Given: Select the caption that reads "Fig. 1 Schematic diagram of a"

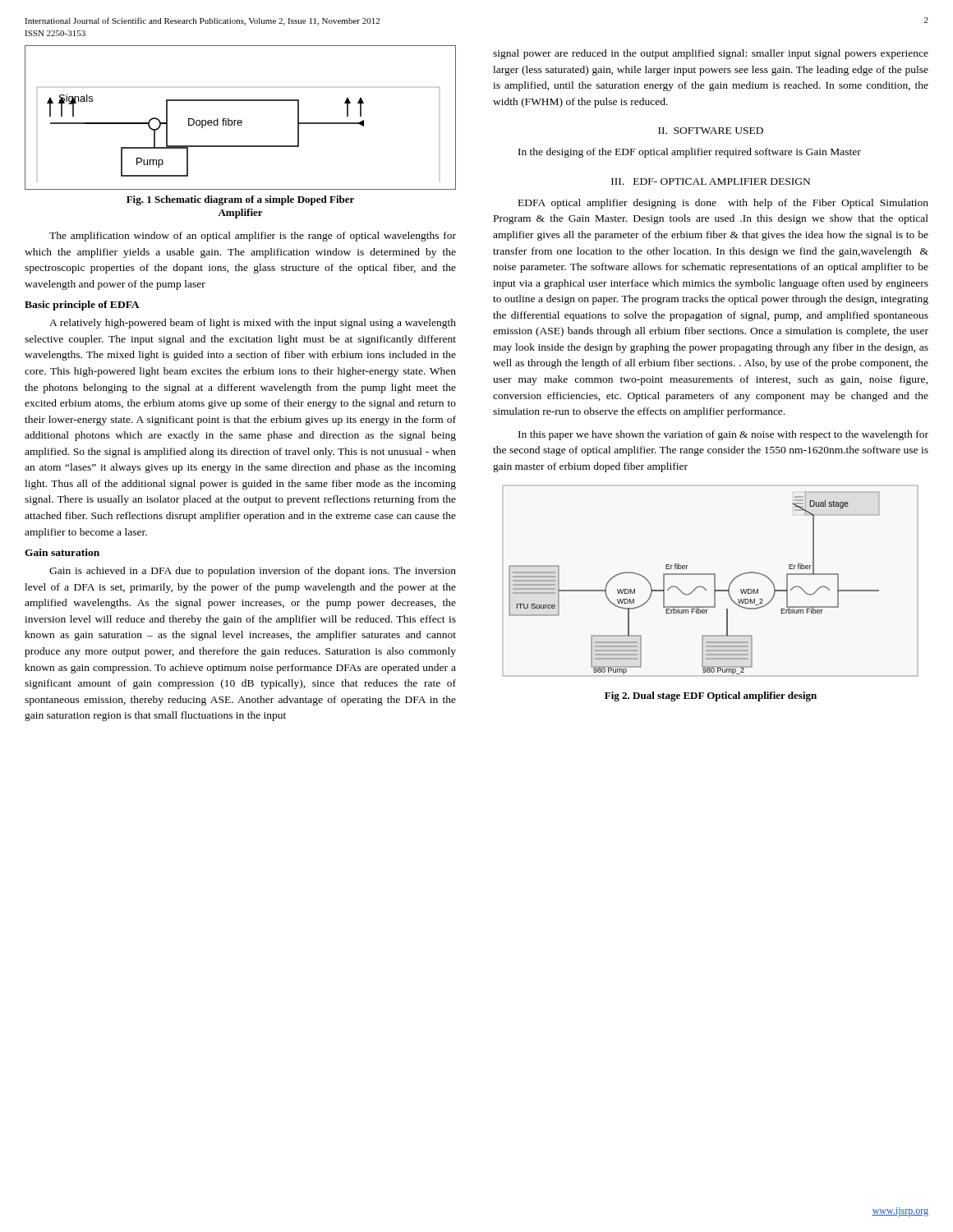Looking at the screenshot, I should point(240,206).
